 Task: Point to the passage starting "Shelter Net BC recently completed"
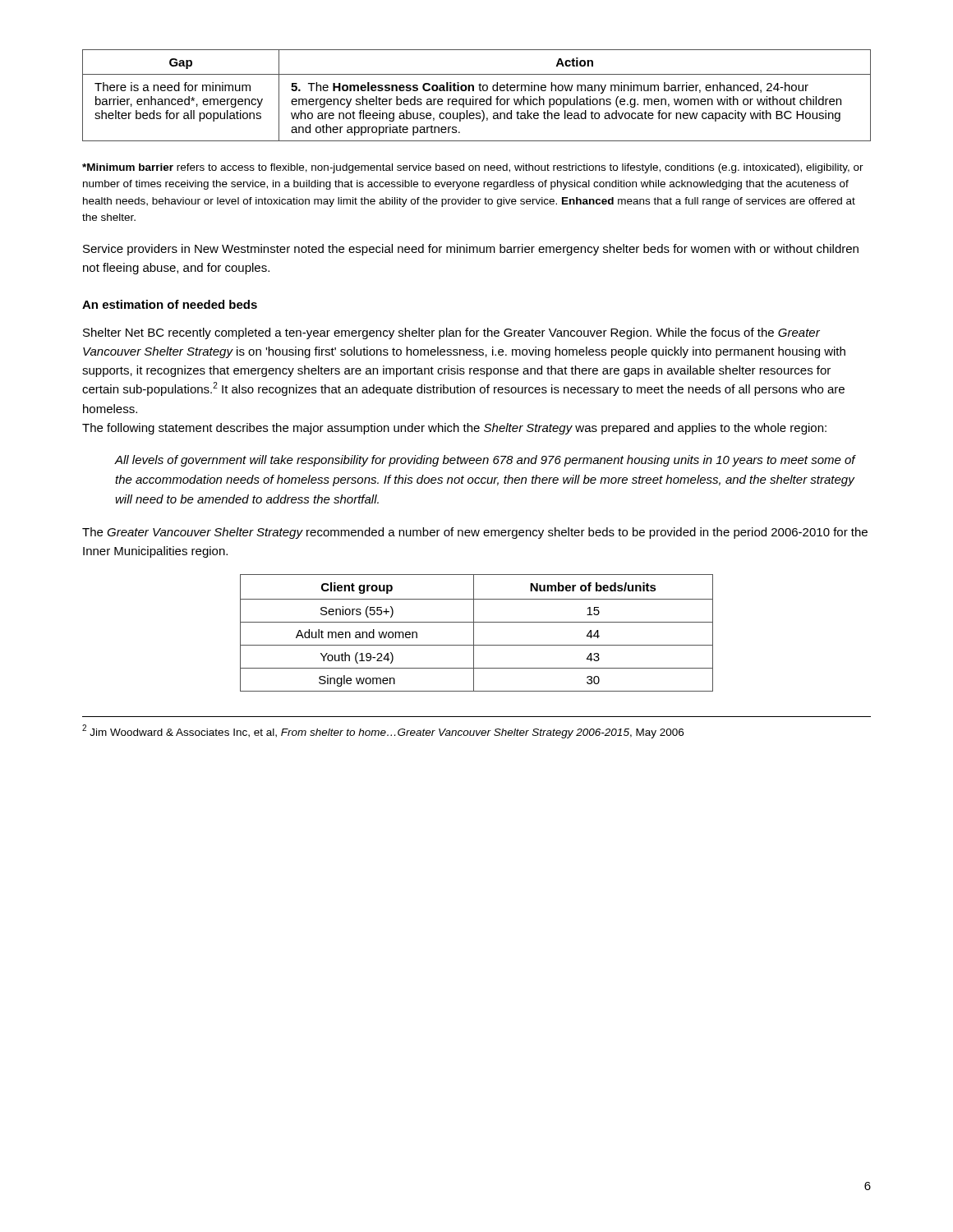point(464,380)
